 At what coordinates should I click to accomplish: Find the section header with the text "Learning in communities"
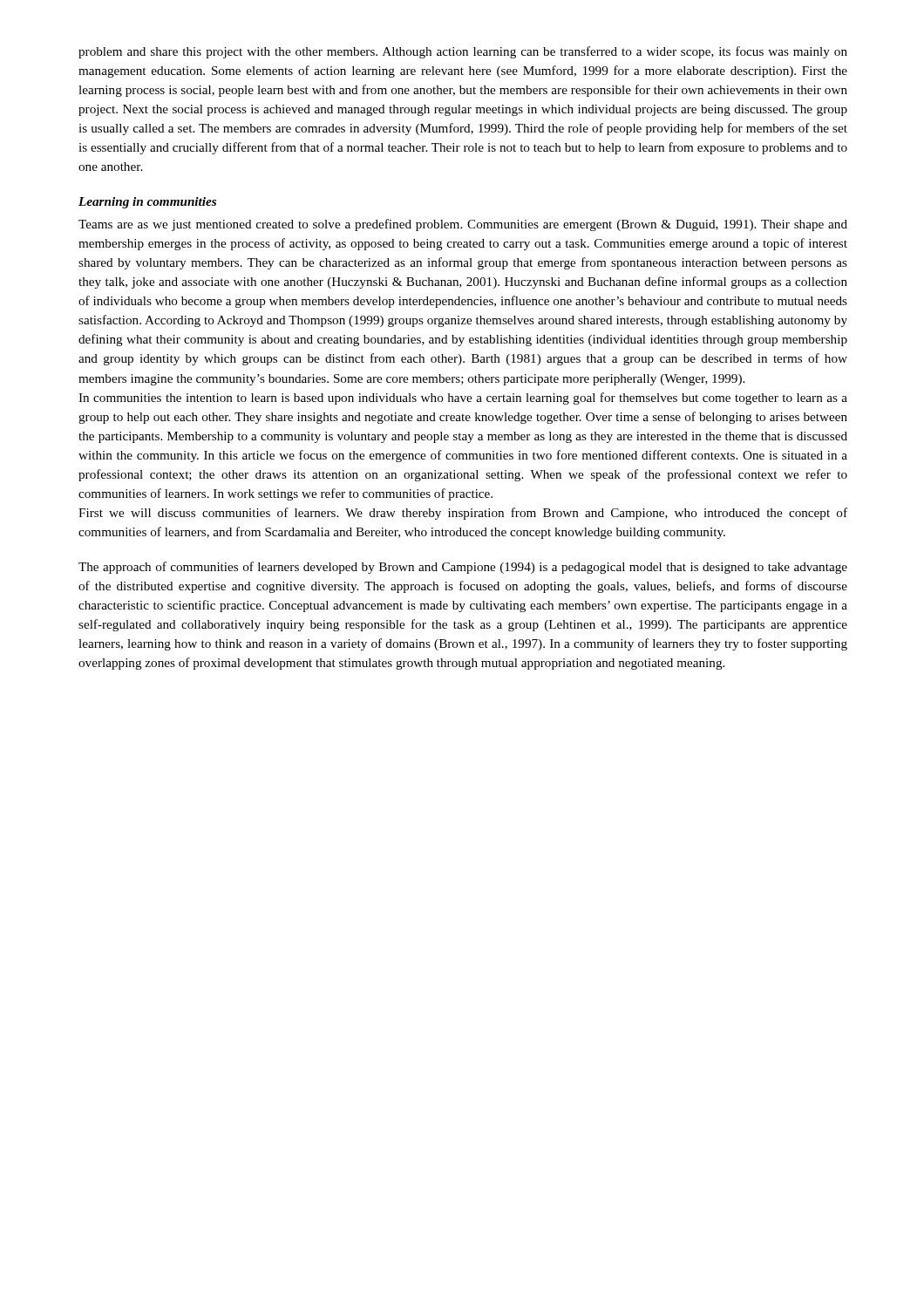(x=148, y=201)
